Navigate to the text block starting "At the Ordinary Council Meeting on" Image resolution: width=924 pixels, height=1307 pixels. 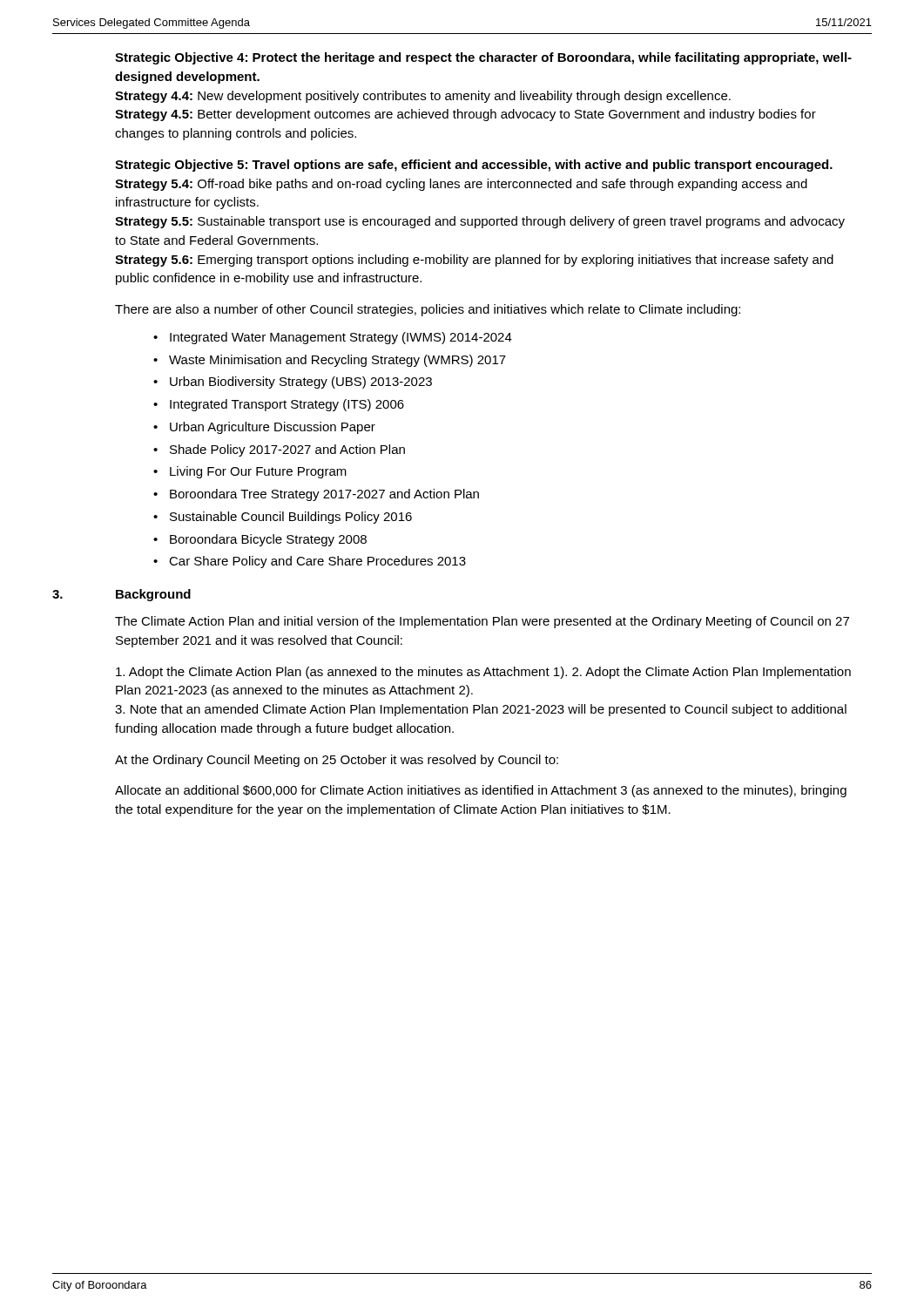pos(485,759)
